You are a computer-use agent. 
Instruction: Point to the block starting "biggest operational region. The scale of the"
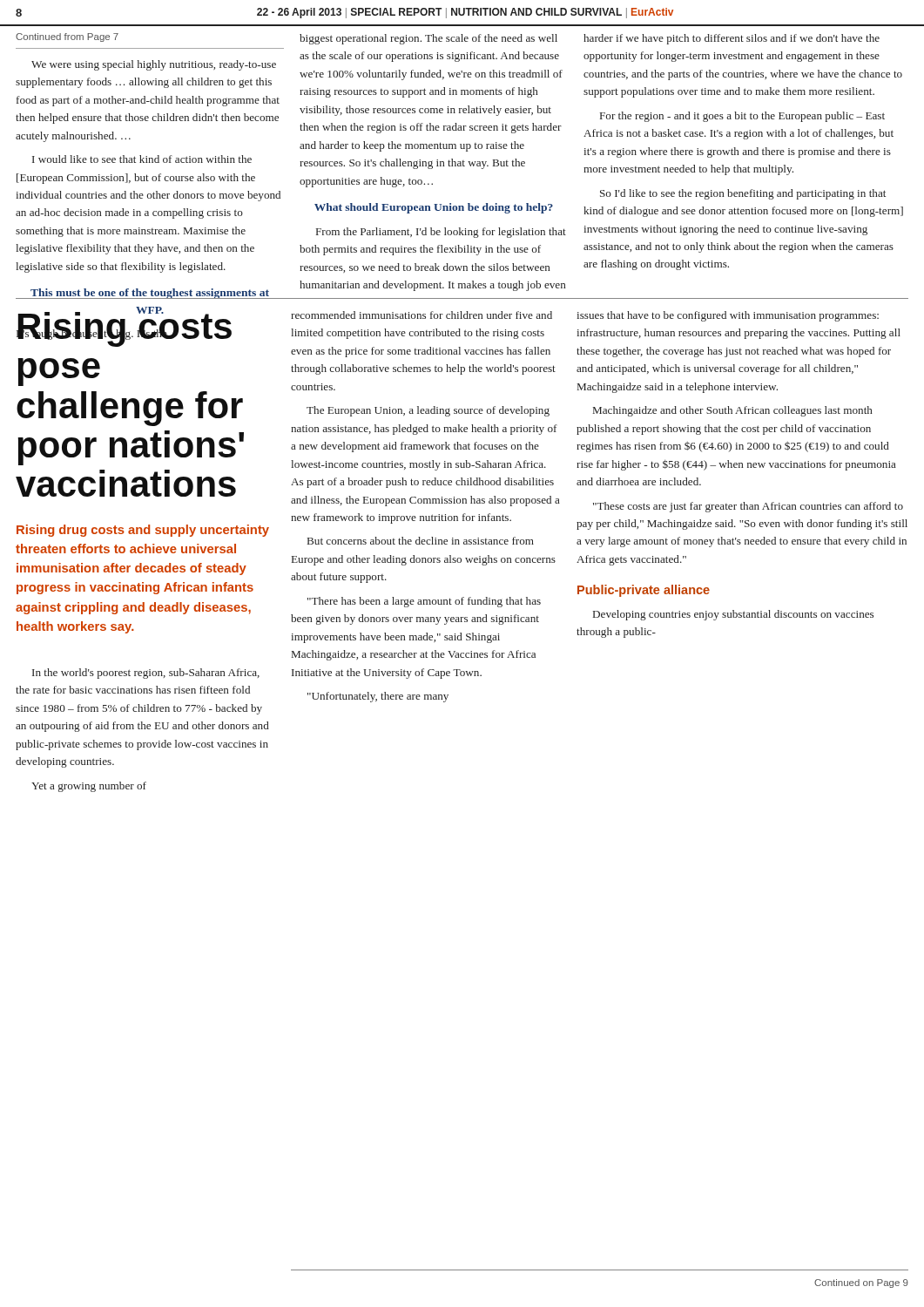434,162
